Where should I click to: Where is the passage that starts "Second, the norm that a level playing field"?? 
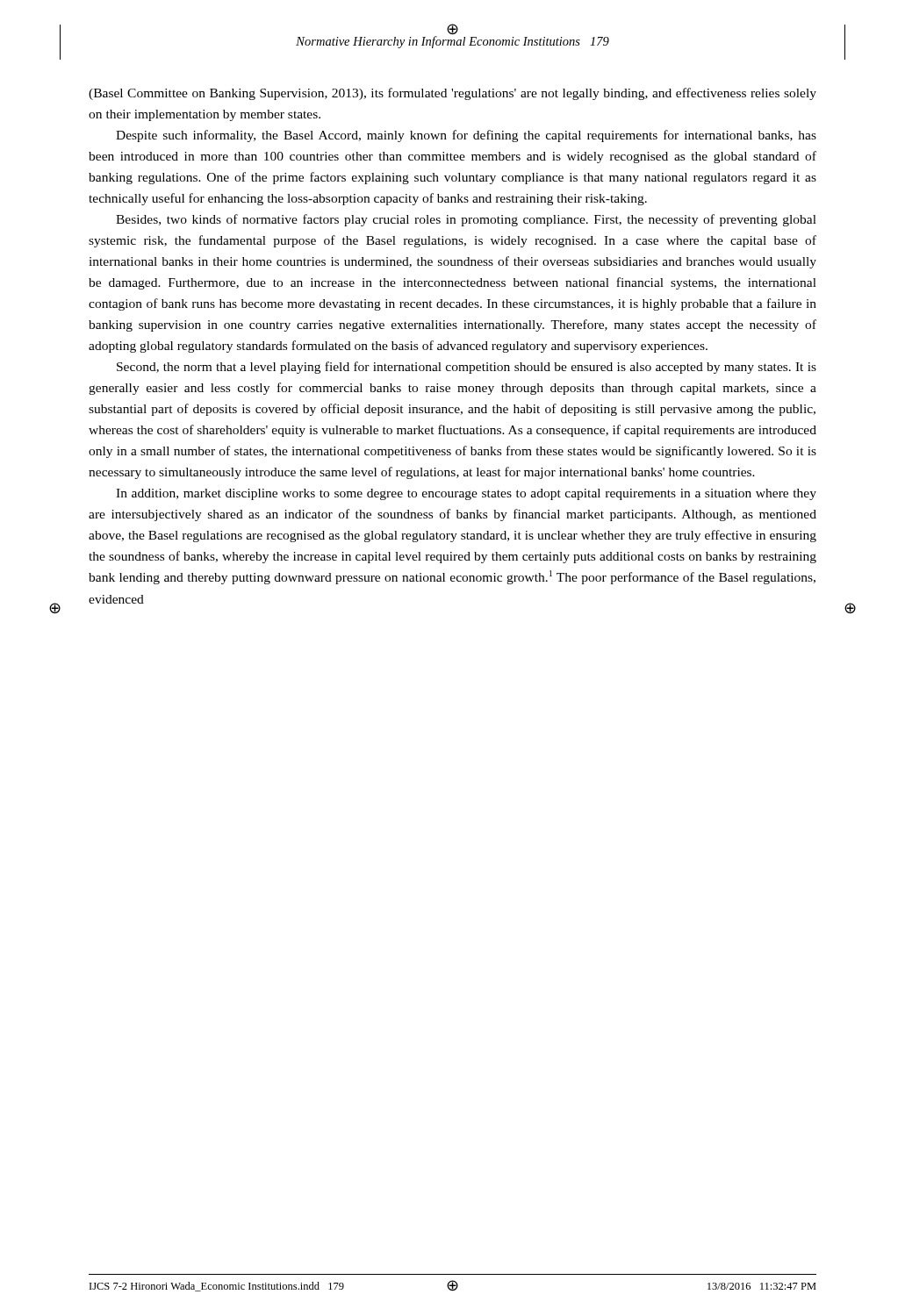click(x=452, y=420)
